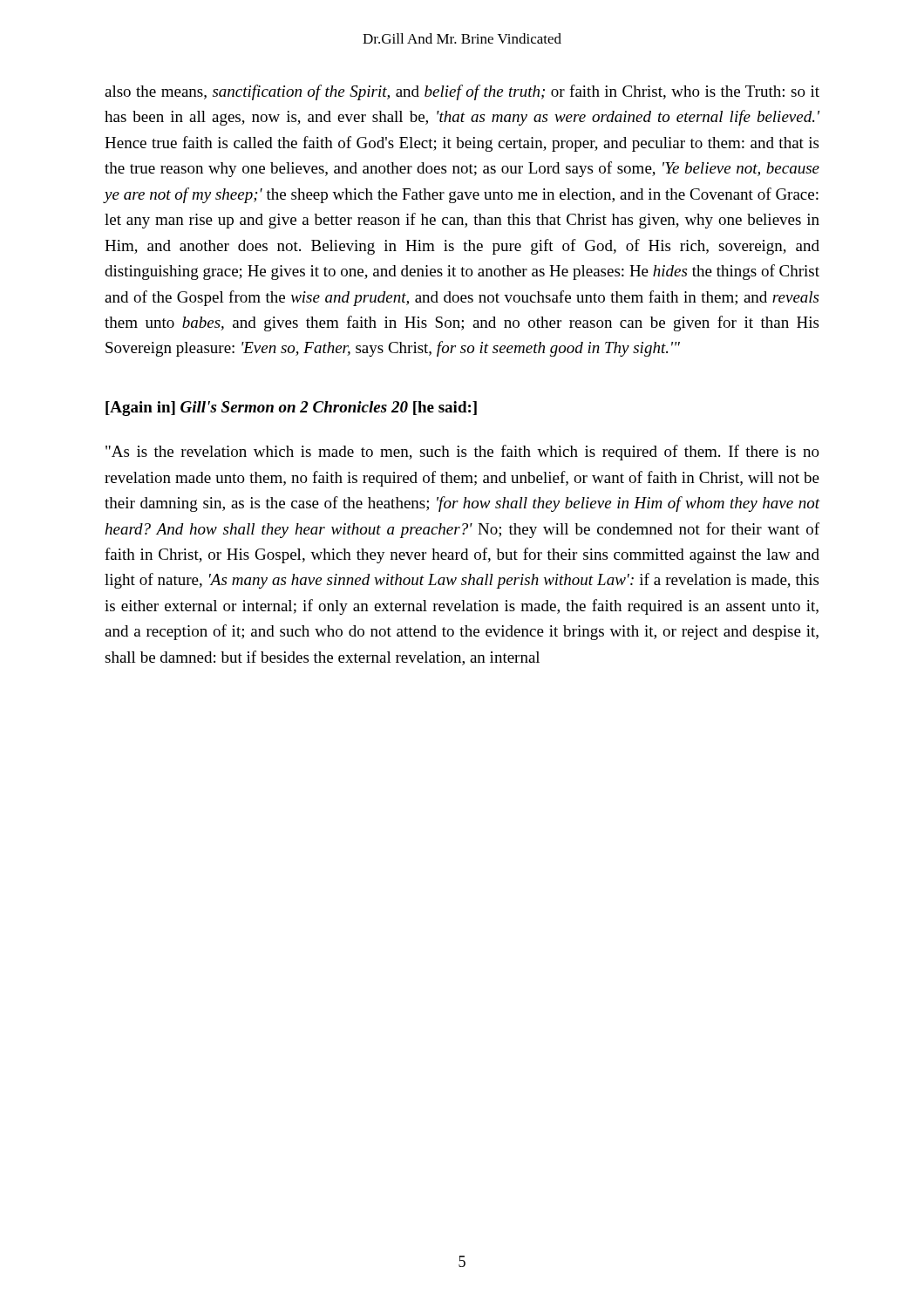Screen dimensions: 1308x924
Task: Select the text block that reads ""As is the revelation which"
Action: point(462,554)
